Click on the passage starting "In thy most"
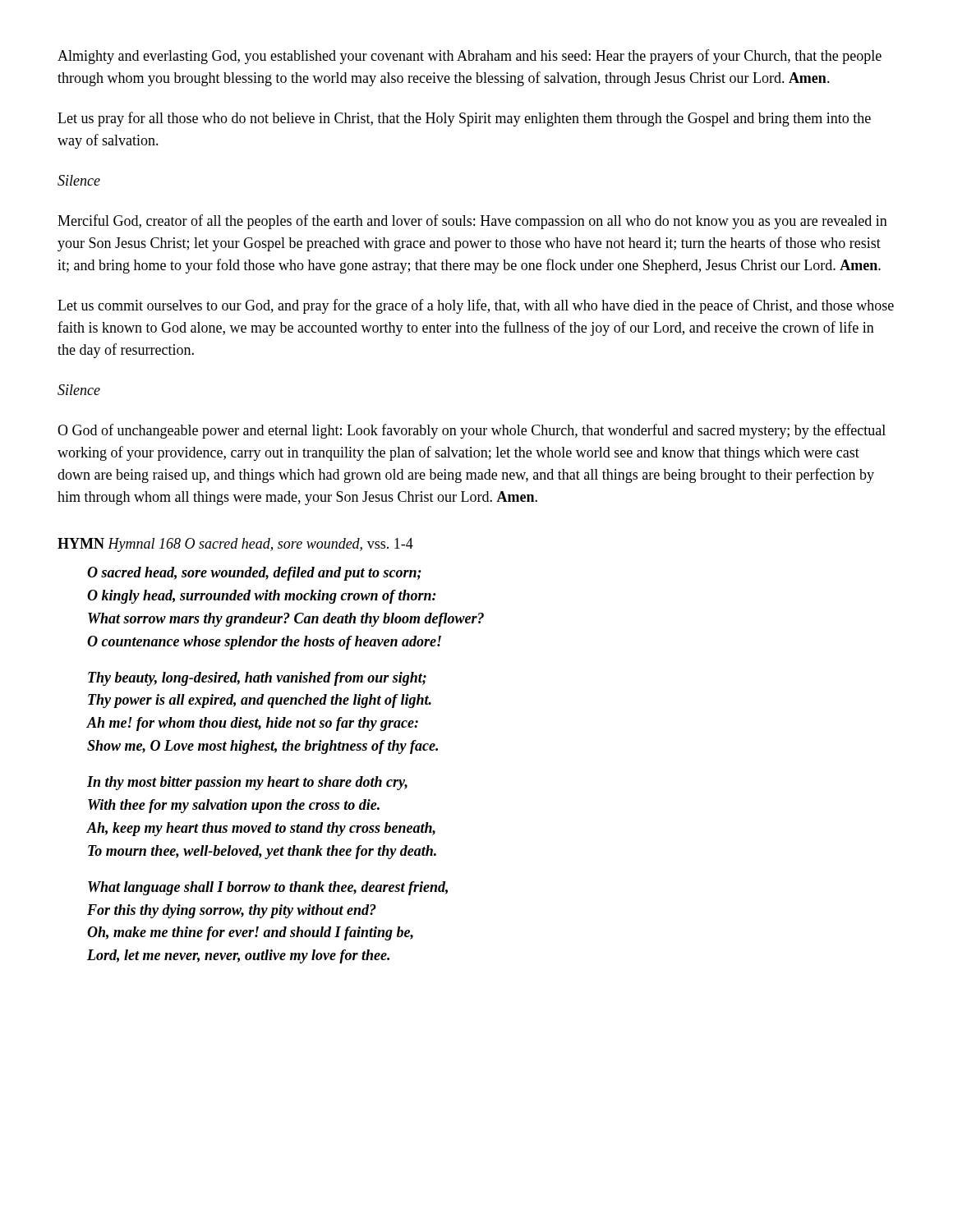 [x=247, y=783]
